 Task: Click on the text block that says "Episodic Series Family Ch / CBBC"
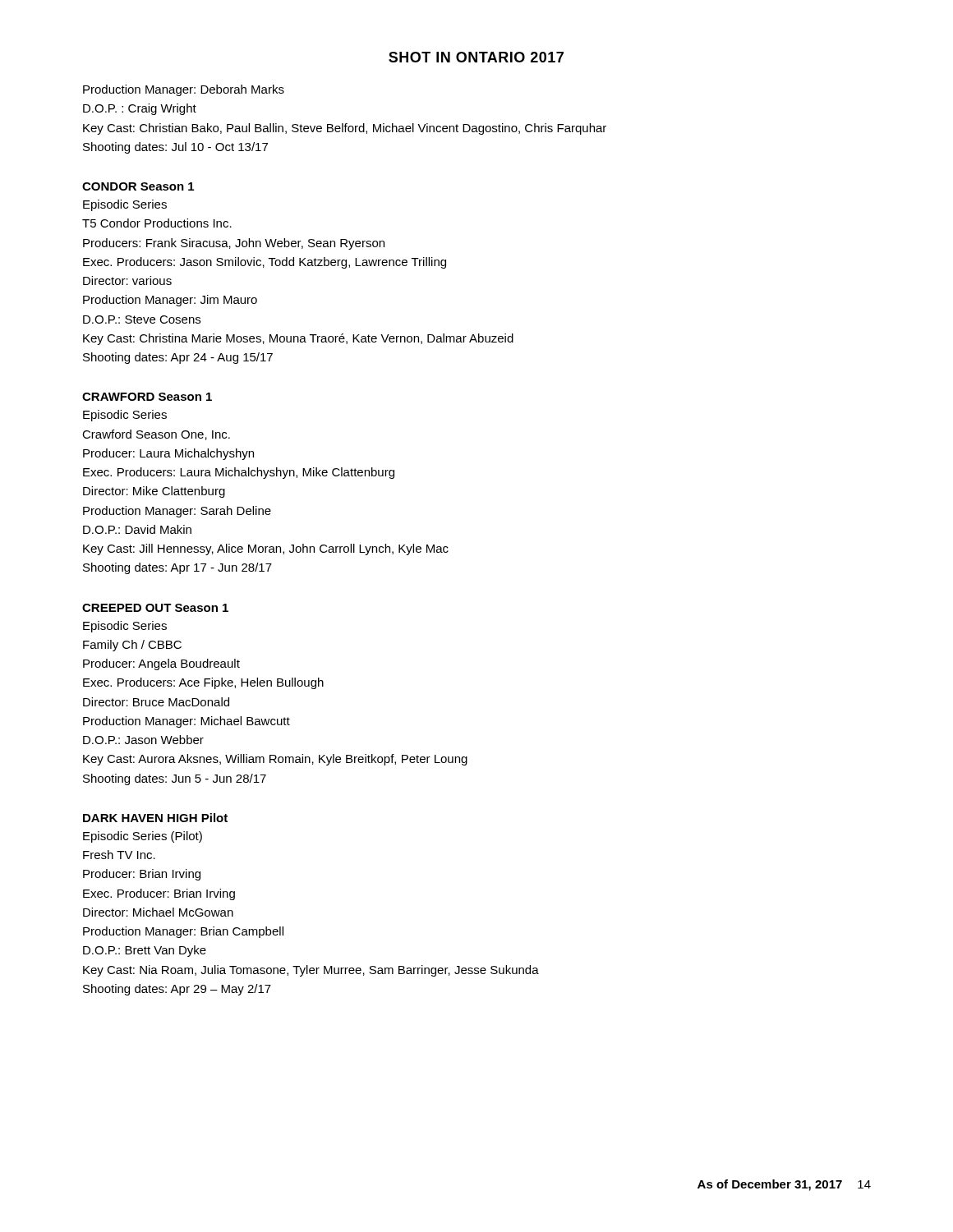tap(125, 627)
